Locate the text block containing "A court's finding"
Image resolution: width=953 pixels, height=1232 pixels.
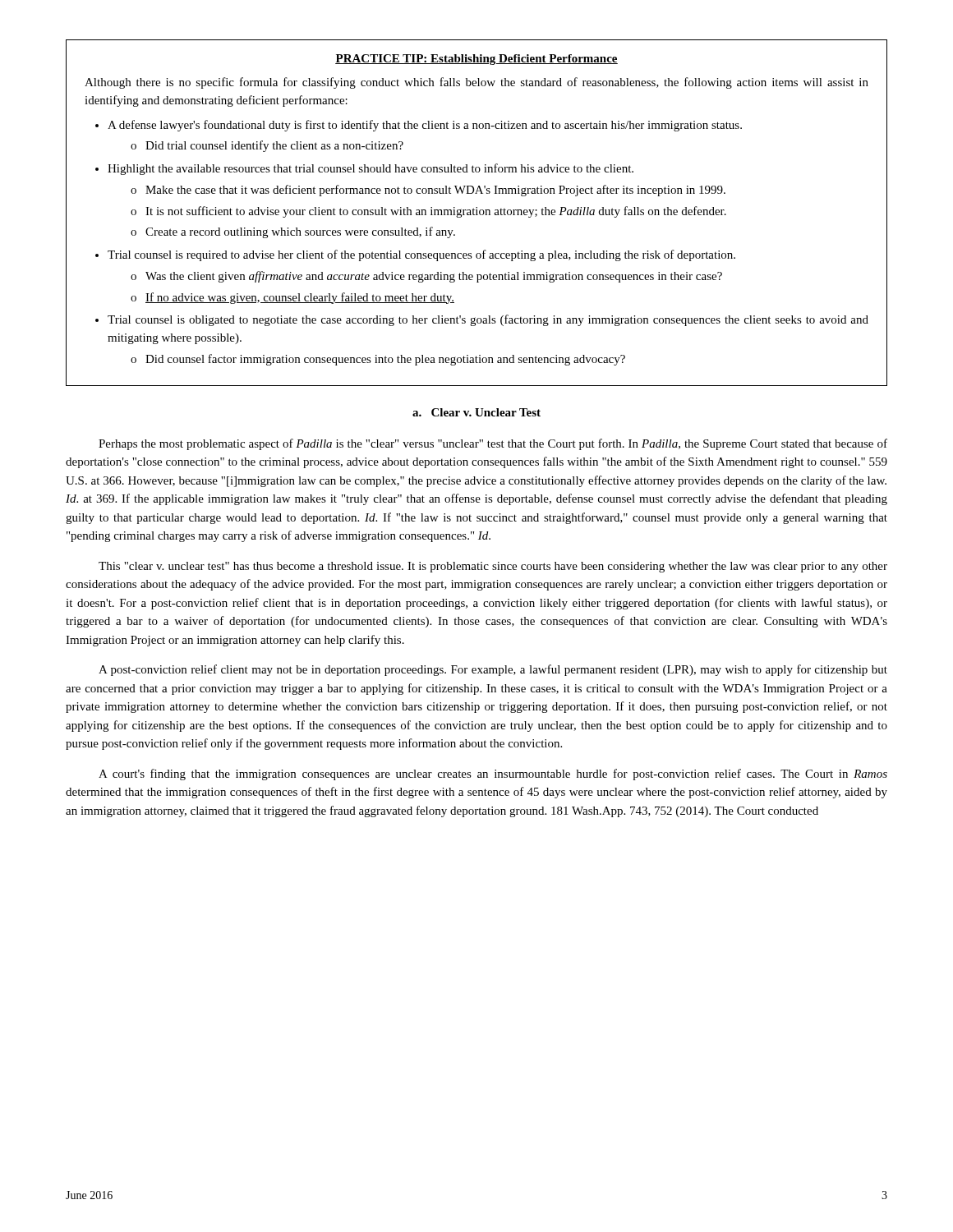476,792
